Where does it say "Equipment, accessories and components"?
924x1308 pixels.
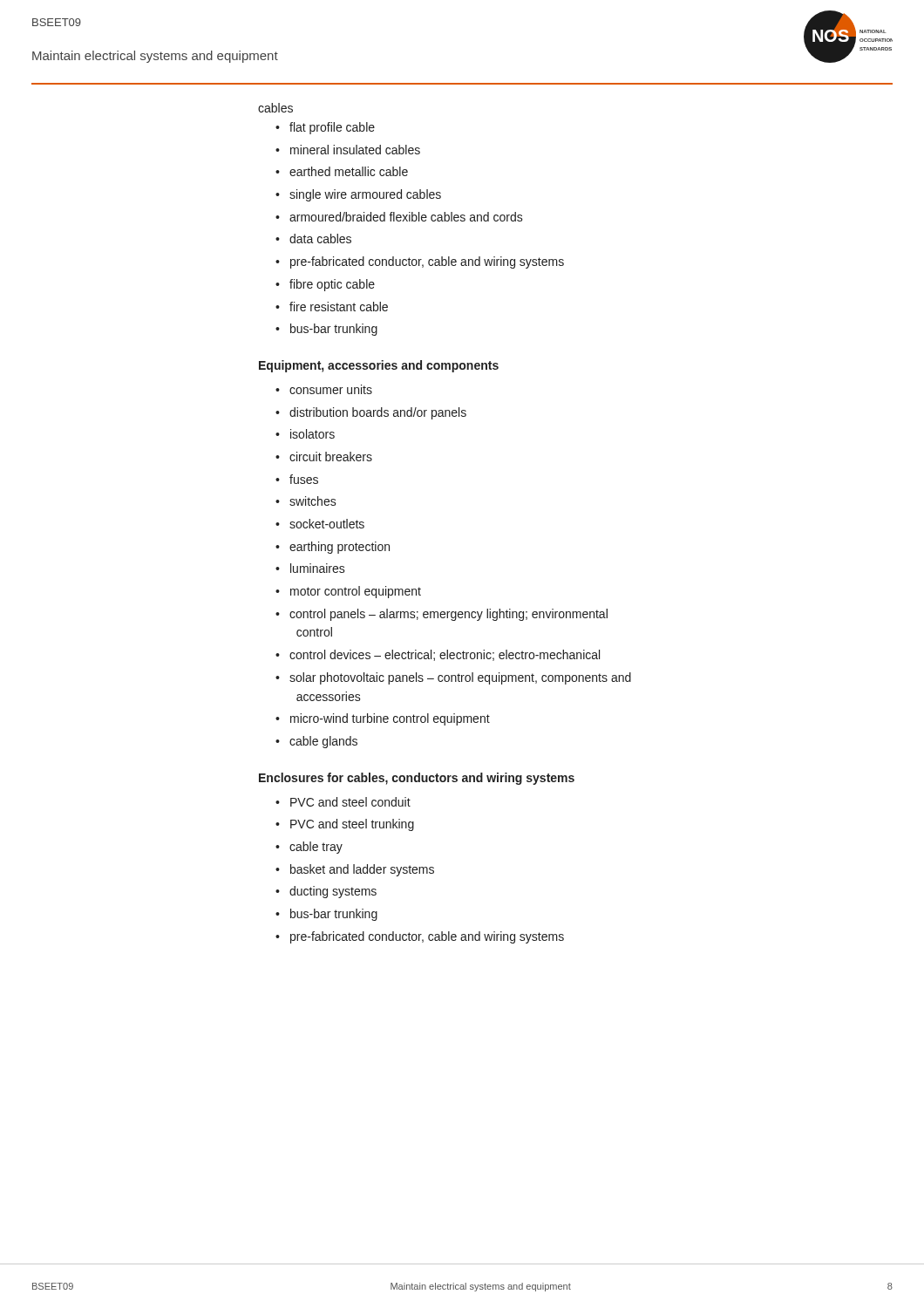point(378,365)
